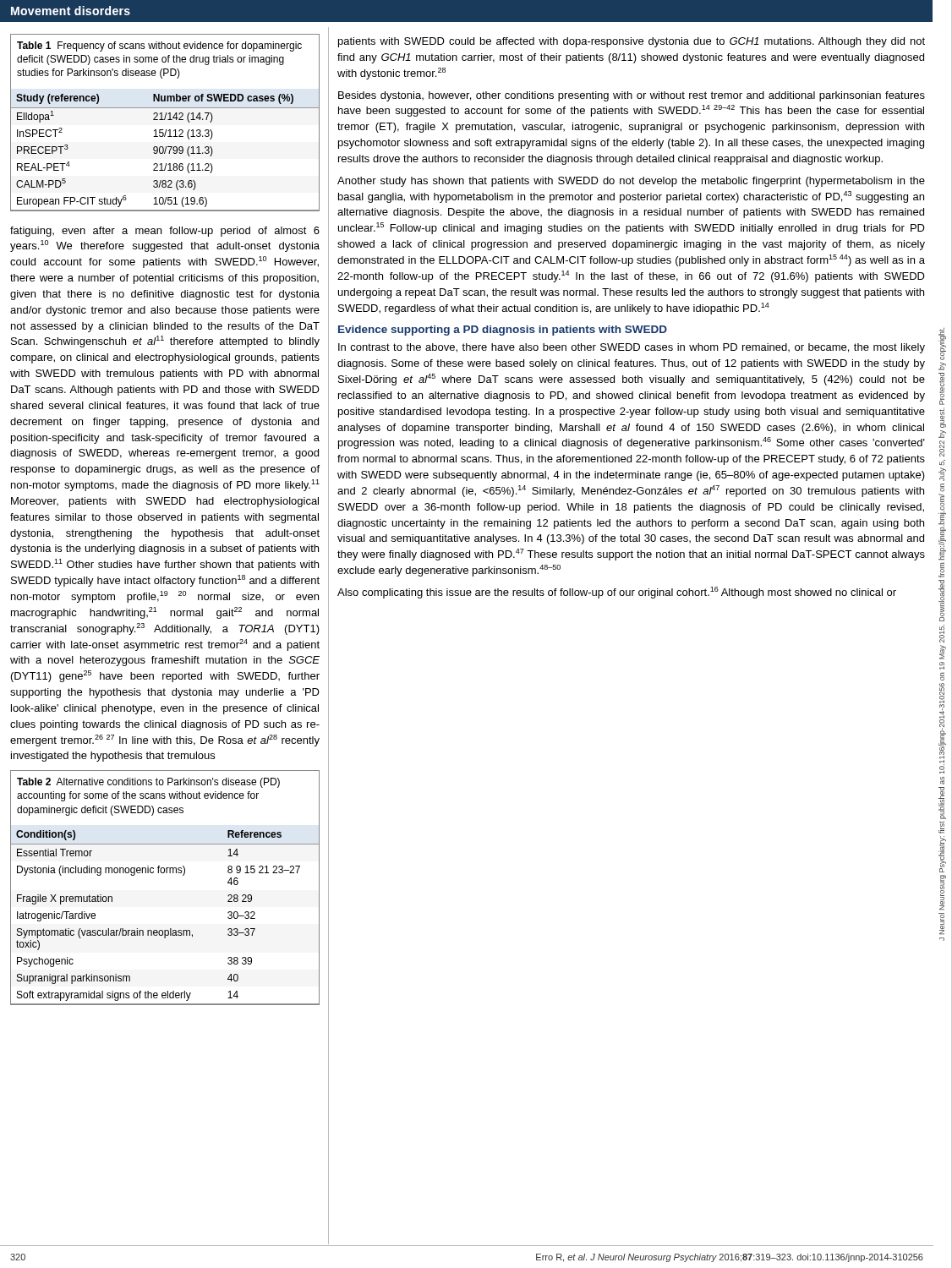Click the passage that begins "In contrast to the above, there"
The image size is (952, 1268).
[x=631, y=470]
